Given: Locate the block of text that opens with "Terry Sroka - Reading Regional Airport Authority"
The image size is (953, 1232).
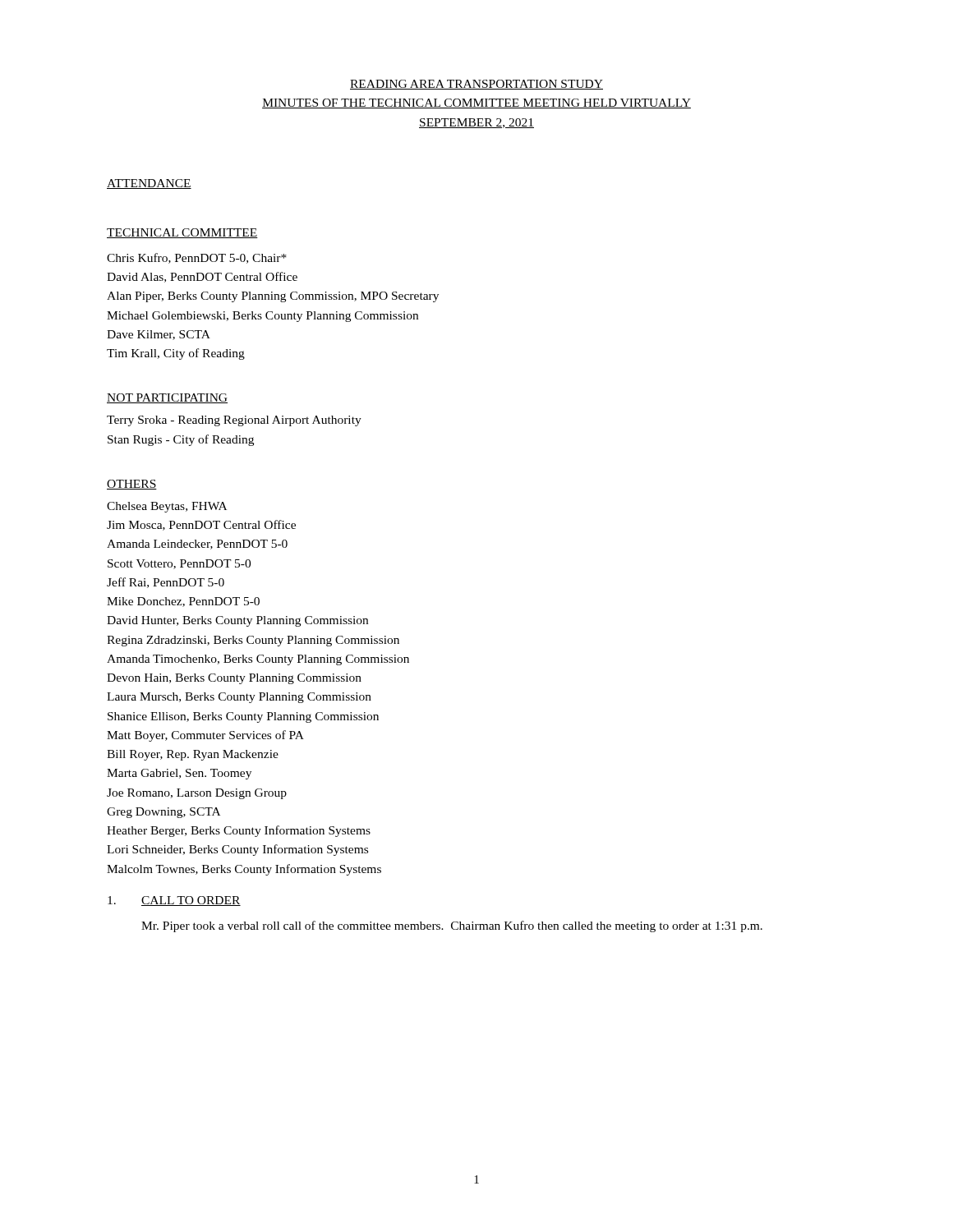Looking at the screenshot, I should [x=234, y=429].
